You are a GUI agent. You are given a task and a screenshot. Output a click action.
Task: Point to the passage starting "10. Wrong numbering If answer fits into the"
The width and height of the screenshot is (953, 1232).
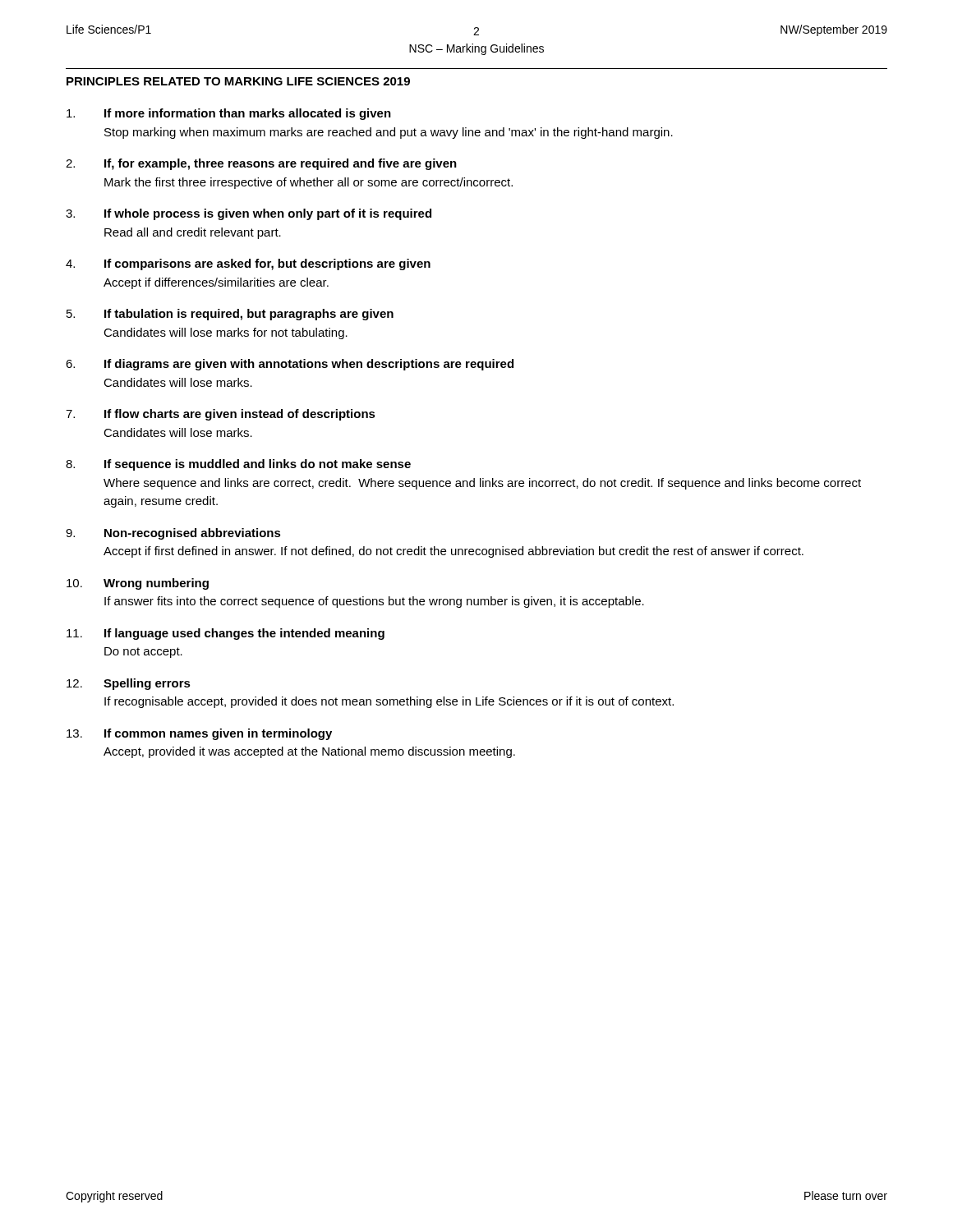(476, 592)
